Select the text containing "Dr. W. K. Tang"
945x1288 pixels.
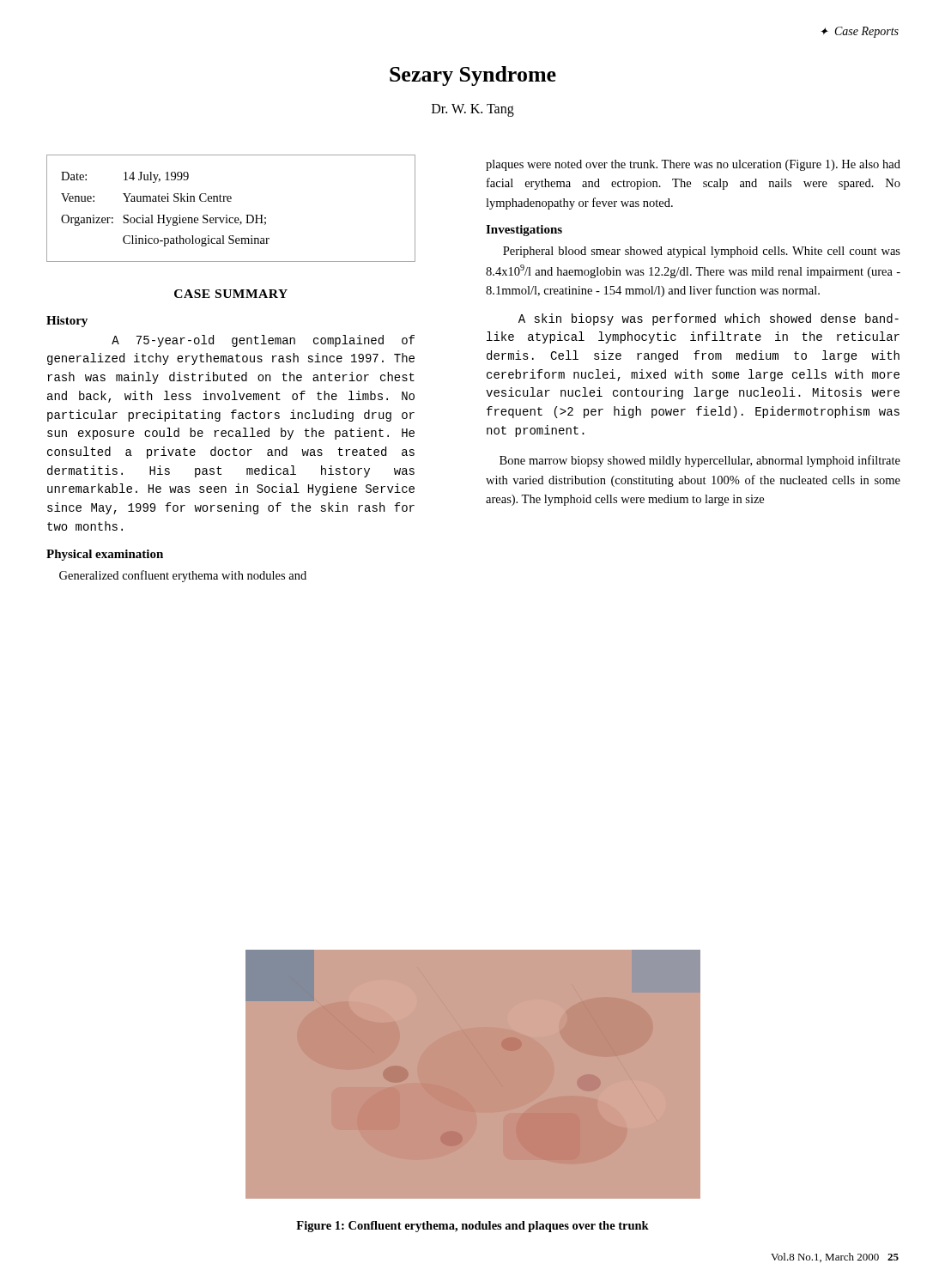(x=472, y=109)
